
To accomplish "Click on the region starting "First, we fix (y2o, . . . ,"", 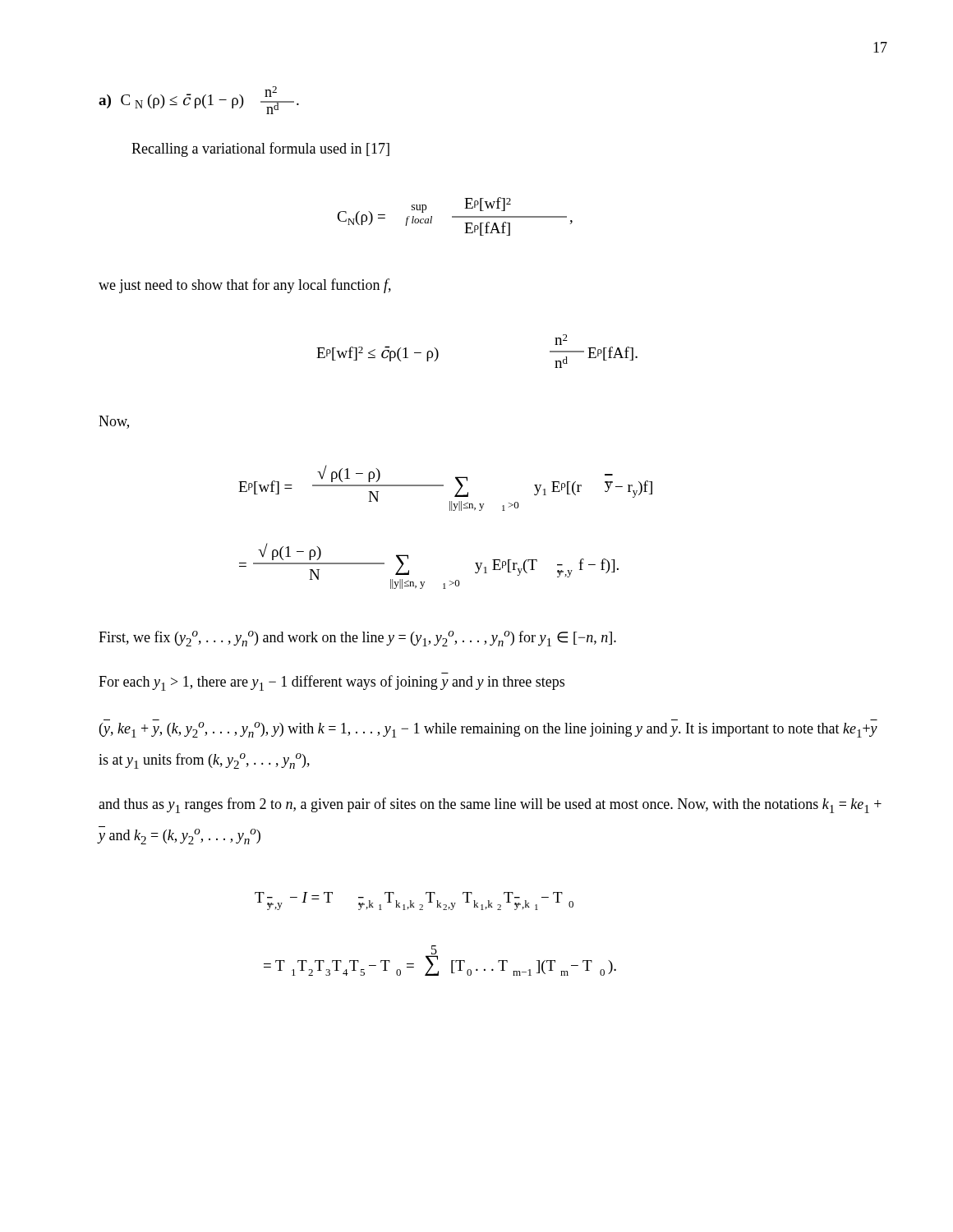I will 358,638.
